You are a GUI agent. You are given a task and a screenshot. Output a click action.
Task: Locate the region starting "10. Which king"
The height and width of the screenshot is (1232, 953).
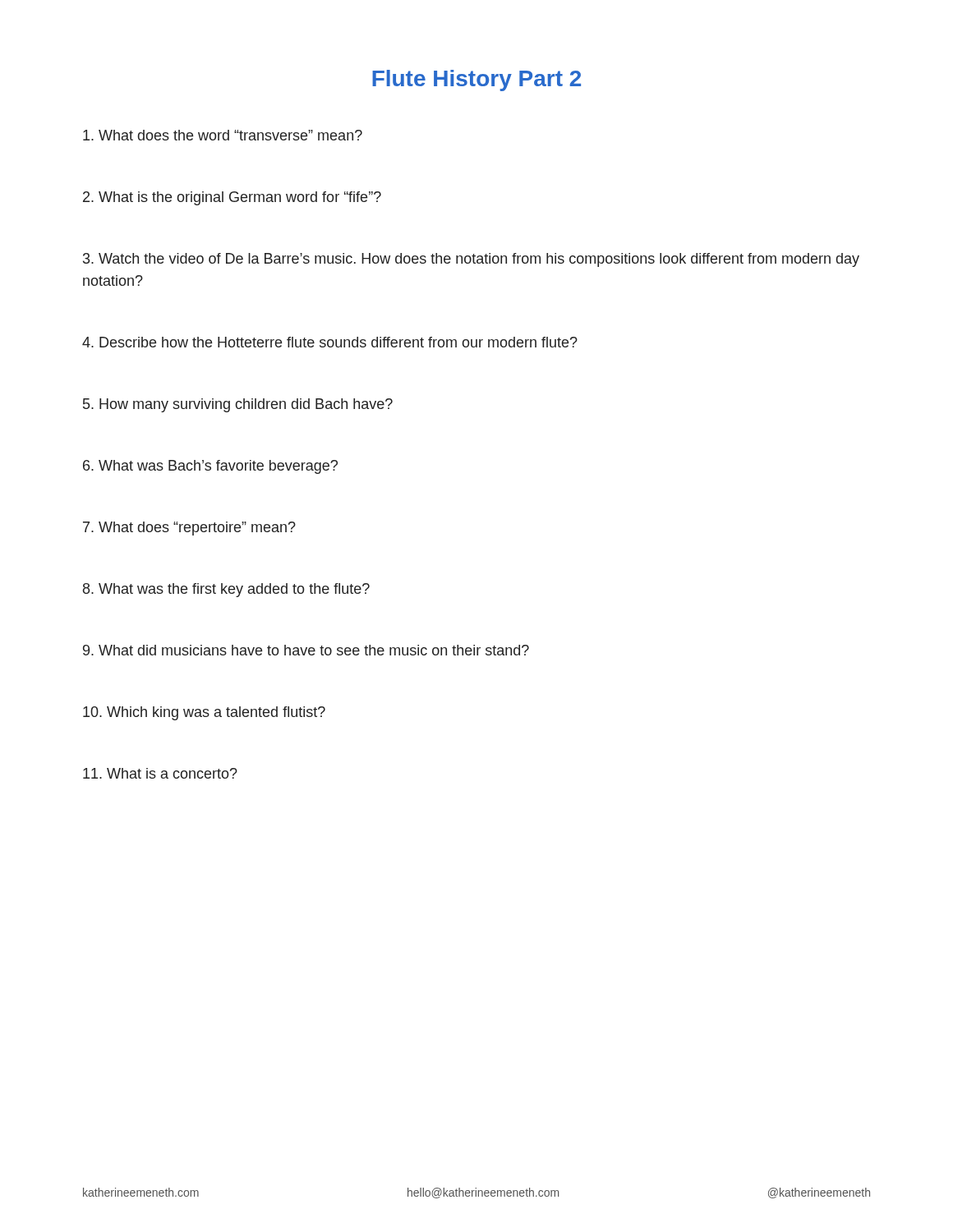[204, 712]
